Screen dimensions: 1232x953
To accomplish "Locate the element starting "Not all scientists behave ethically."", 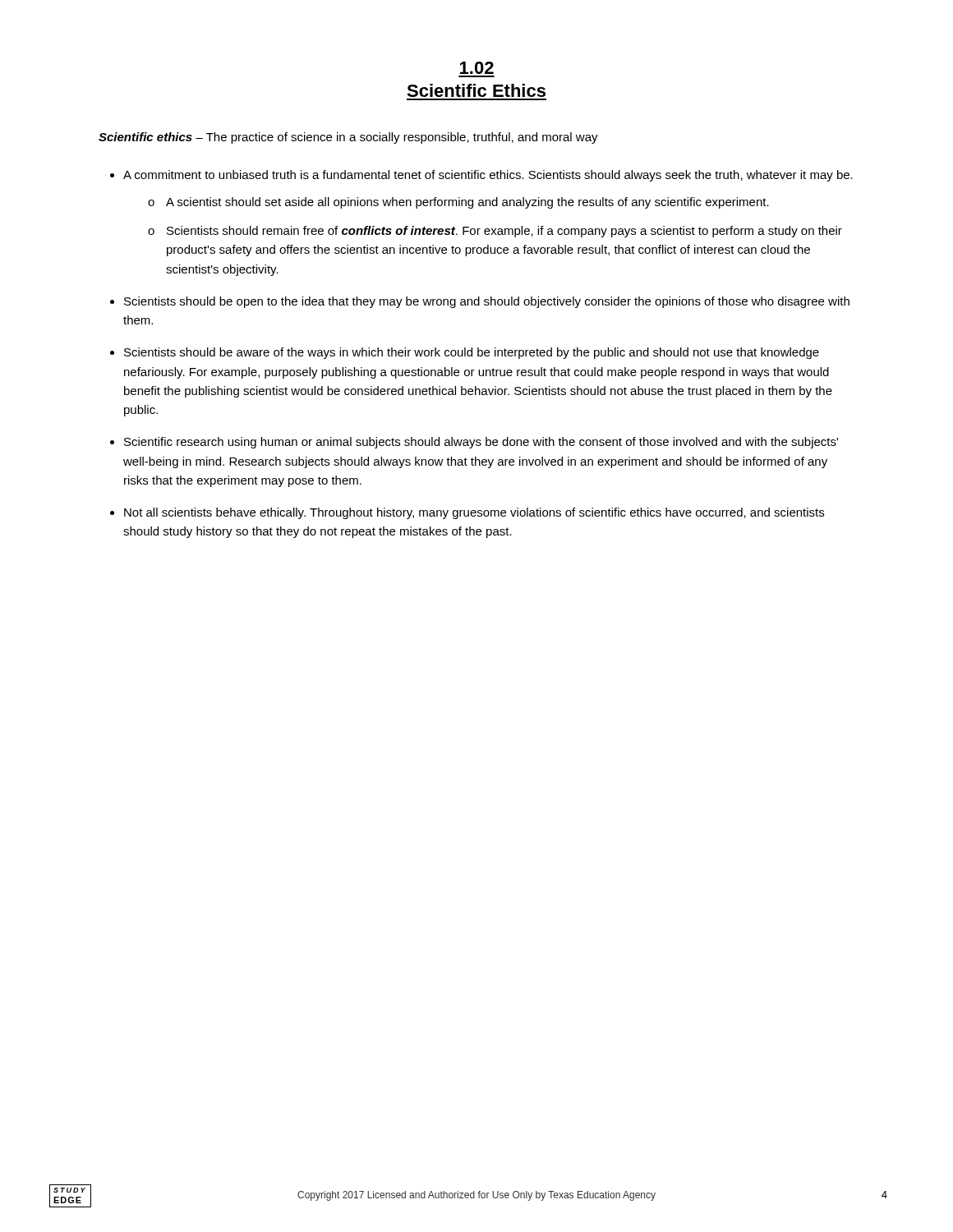I will 474,522.
